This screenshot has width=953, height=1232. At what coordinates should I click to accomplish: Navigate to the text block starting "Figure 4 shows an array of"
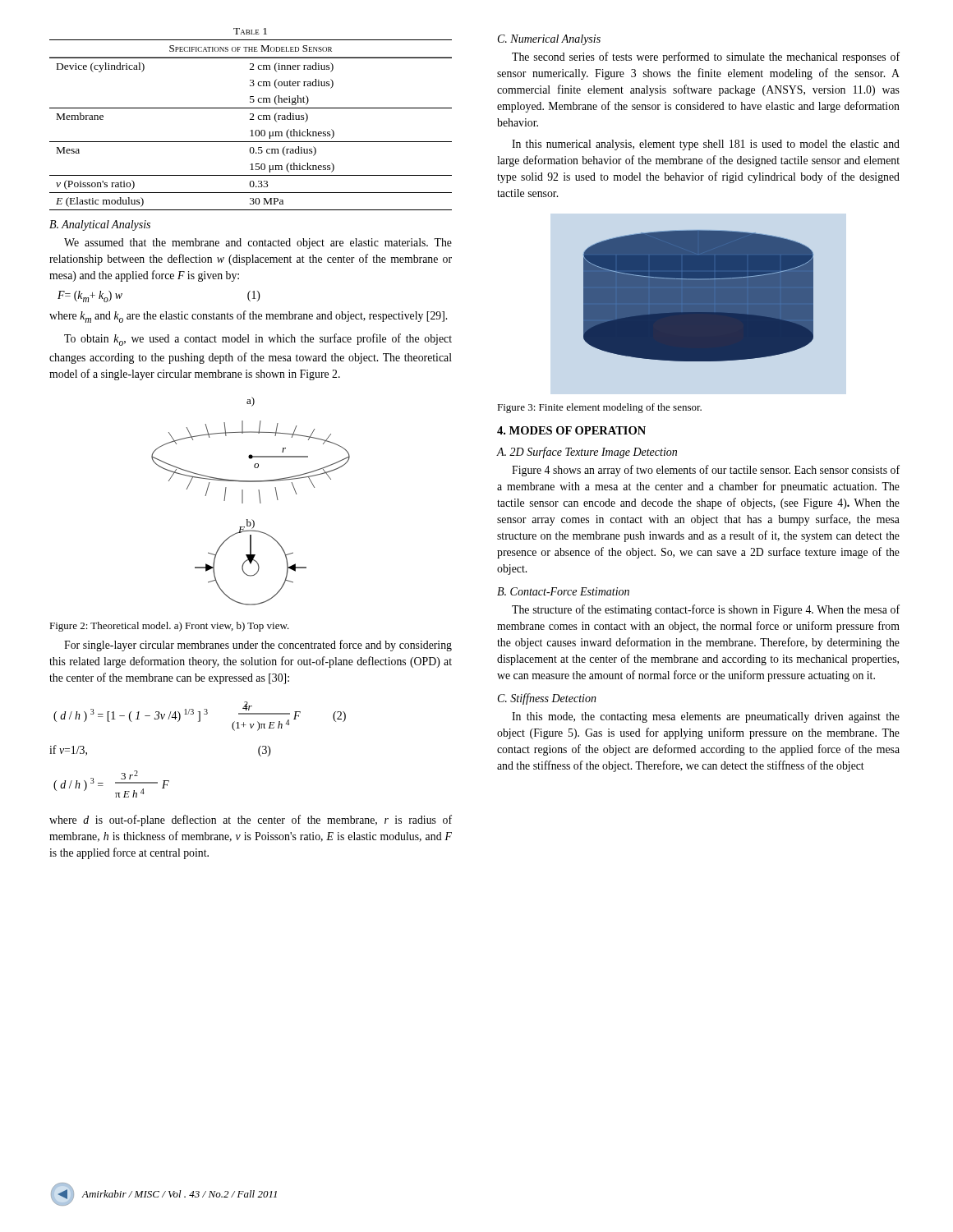click(698, 520)
